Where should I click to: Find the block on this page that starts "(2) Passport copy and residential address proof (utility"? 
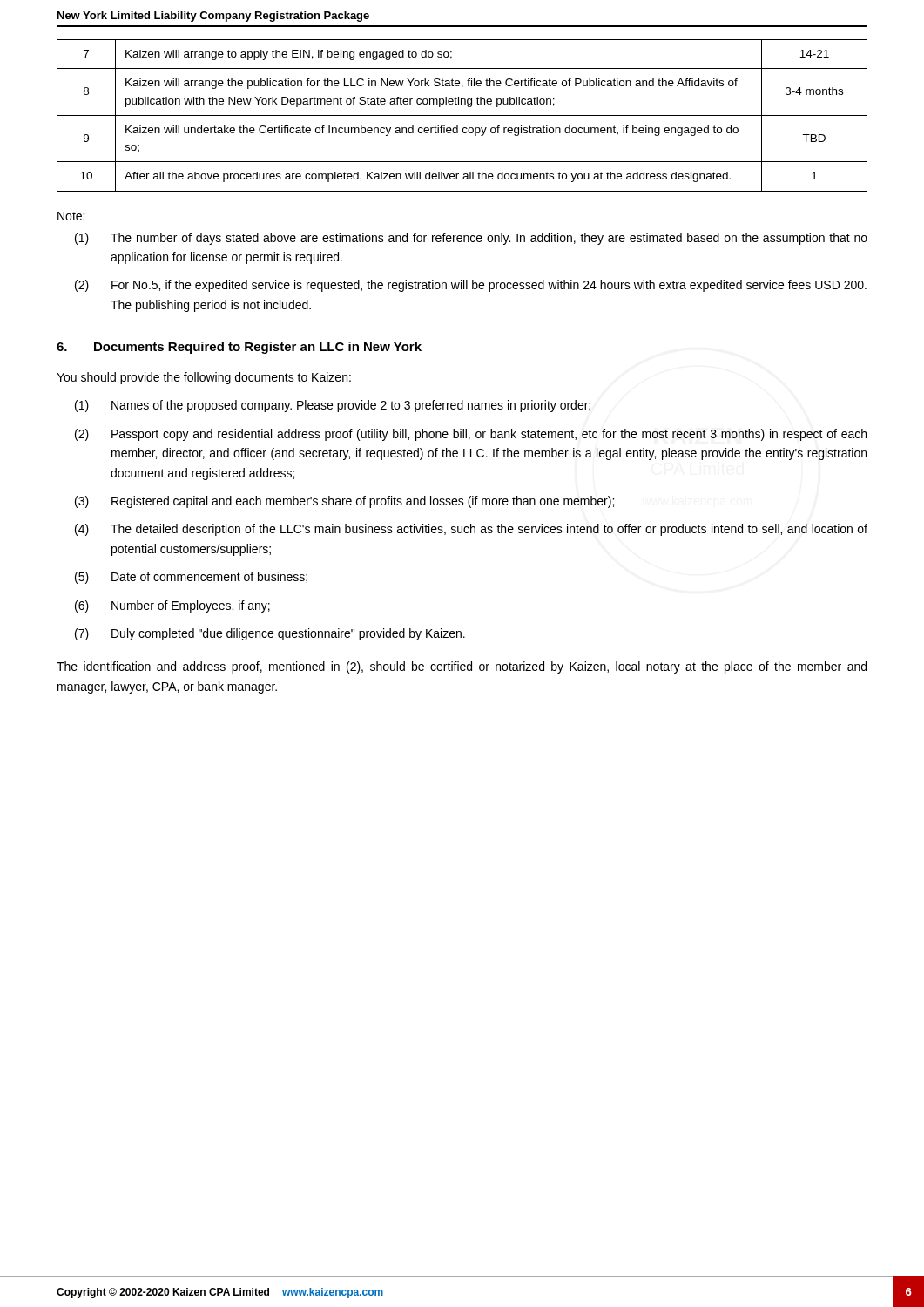point(462,453)
